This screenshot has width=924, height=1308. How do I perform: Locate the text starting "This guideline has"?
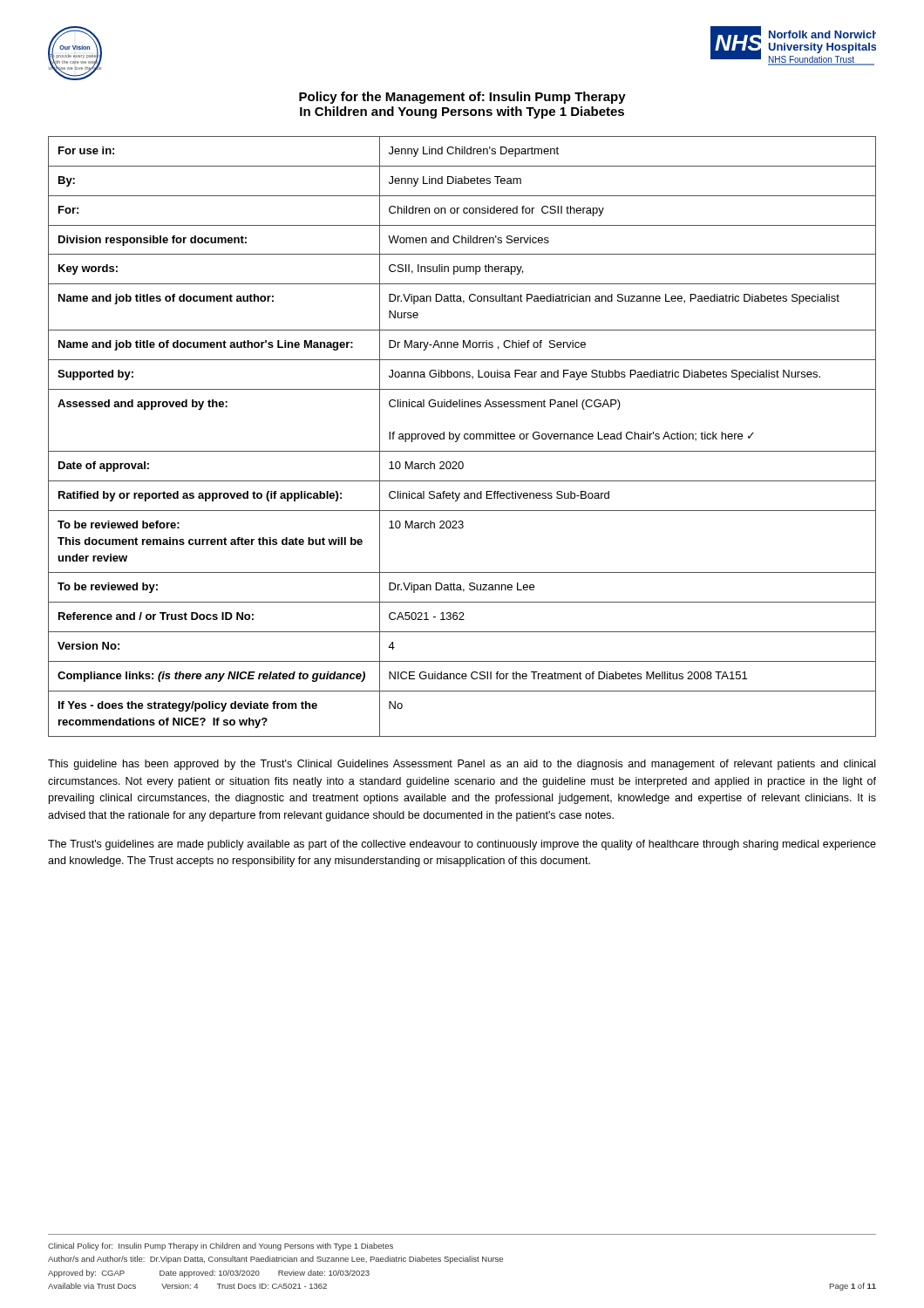click(462, 790)
